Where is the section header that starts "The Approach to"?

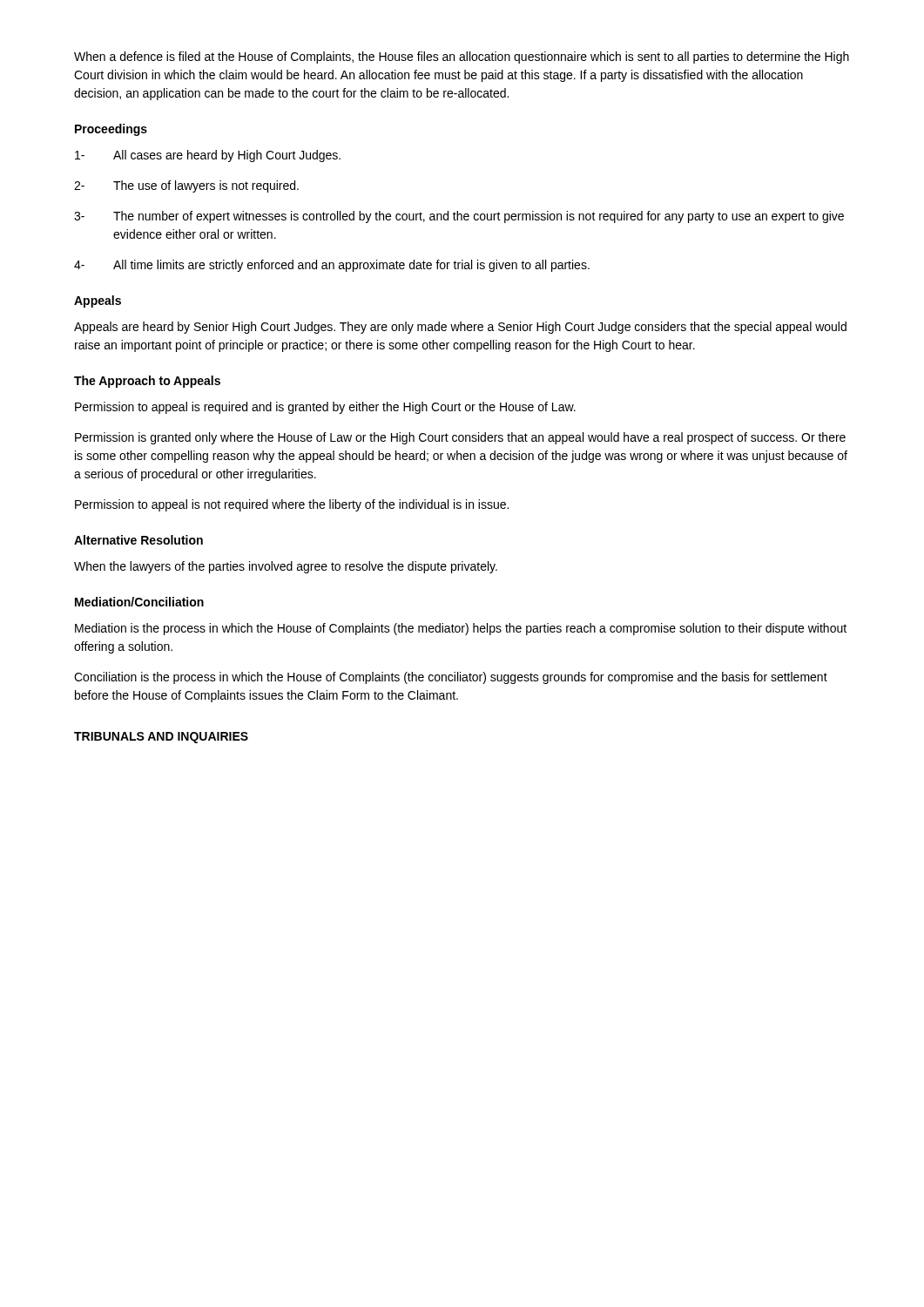click(147, 381)
